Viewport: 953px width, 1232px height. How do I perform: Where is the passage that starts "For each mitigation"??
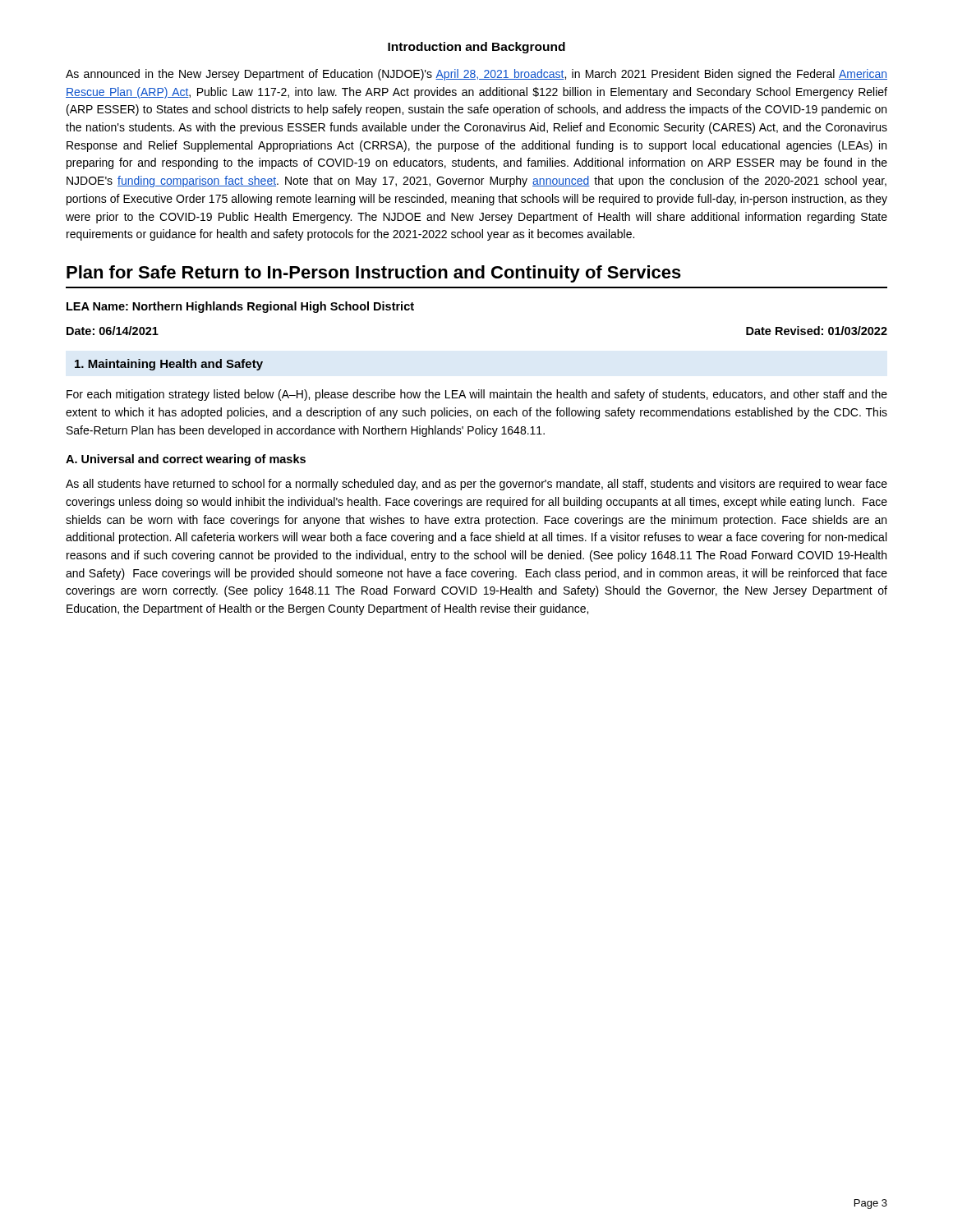point(476,412)
